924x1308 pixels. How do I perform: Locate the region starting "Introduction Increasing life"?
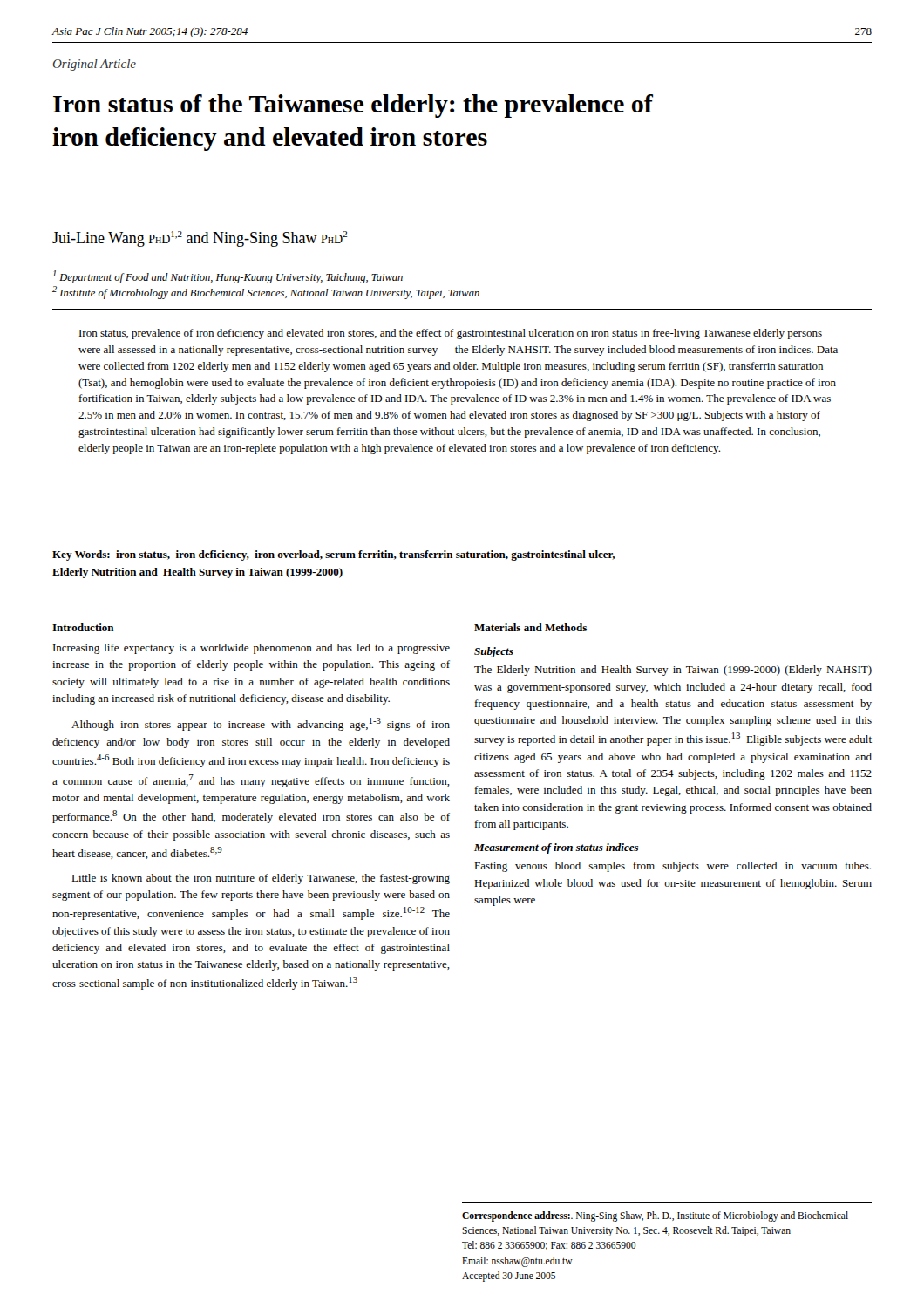pyautogui.click(x=251, y=806)
